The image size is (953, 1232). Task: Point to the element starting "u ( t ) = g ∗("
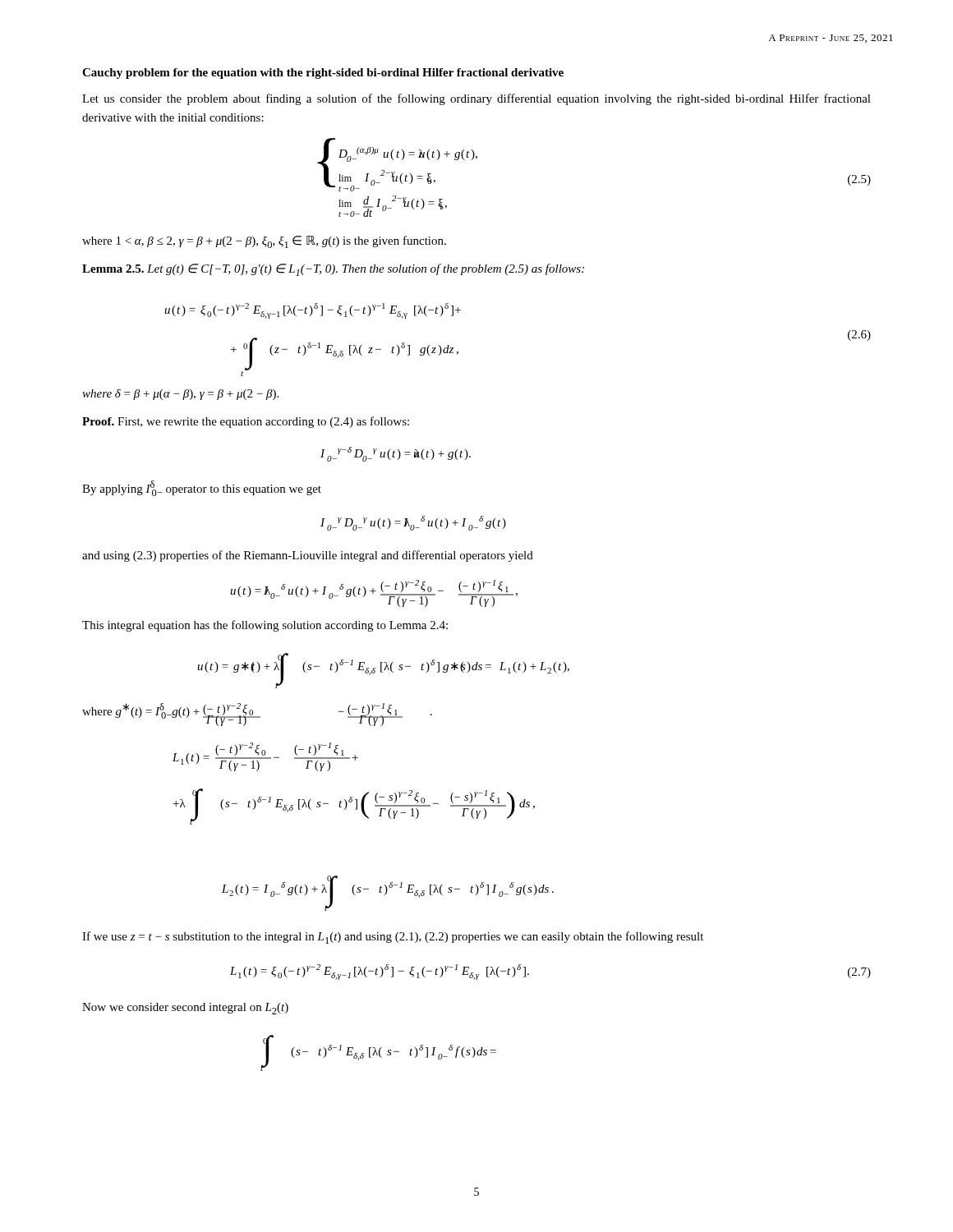tap(476, 666)
